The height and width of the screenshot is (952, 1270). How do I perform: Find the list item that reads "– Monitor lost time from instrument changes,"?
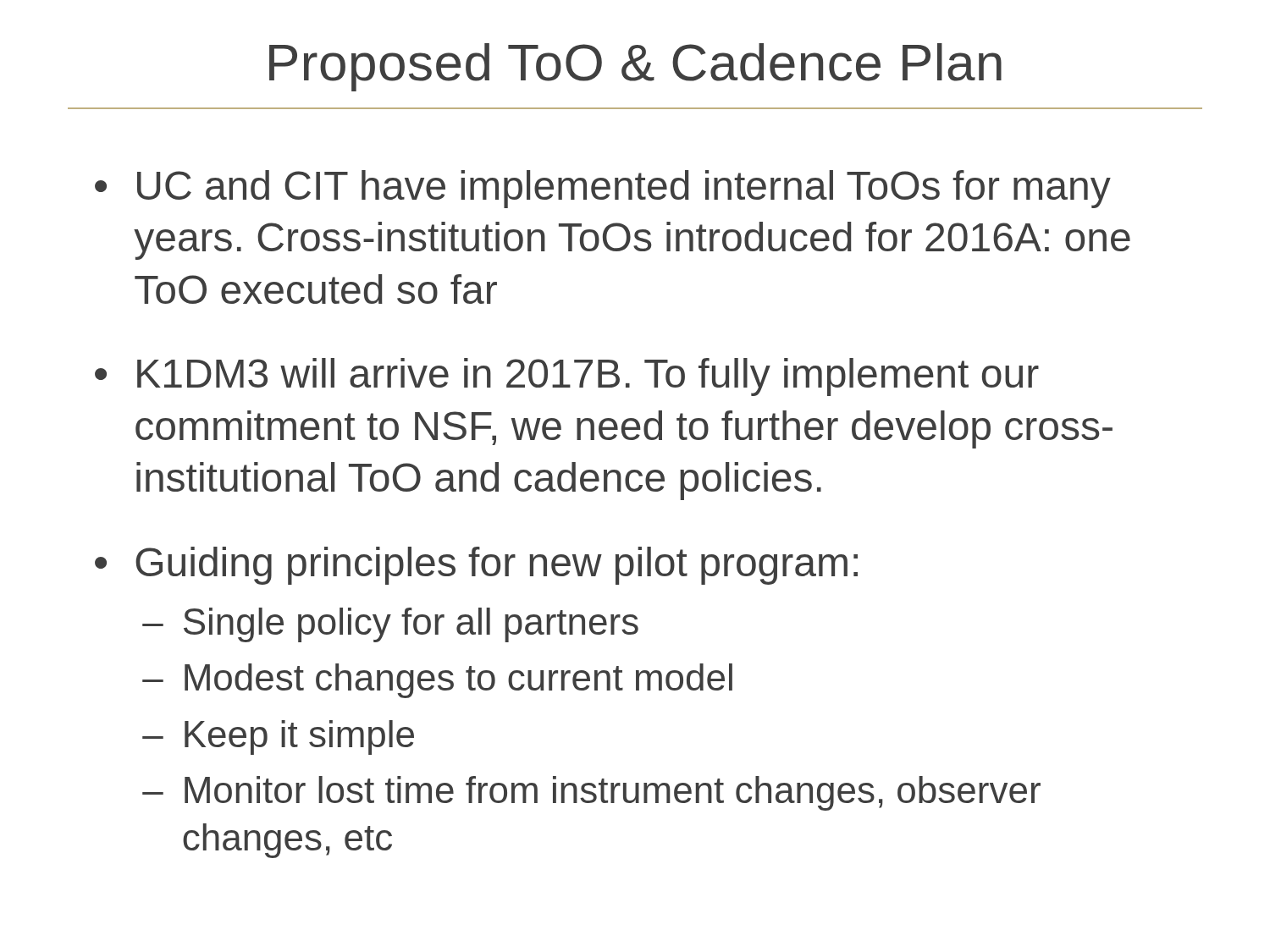pos(660,814)
